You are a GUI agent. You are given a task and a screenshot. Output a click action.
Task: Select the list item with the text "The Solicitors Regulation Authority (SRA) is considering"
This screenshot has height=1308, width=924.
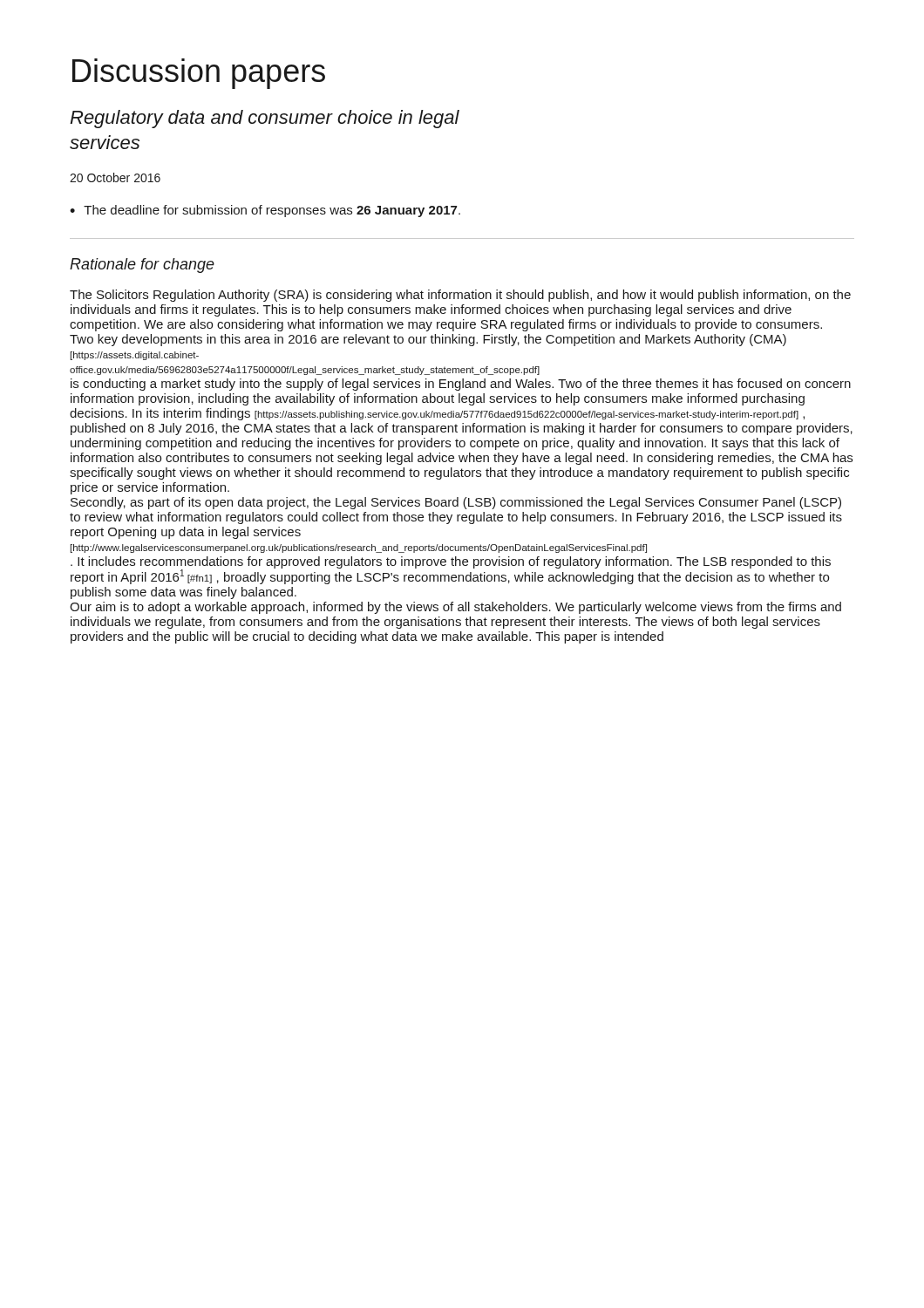462,309
